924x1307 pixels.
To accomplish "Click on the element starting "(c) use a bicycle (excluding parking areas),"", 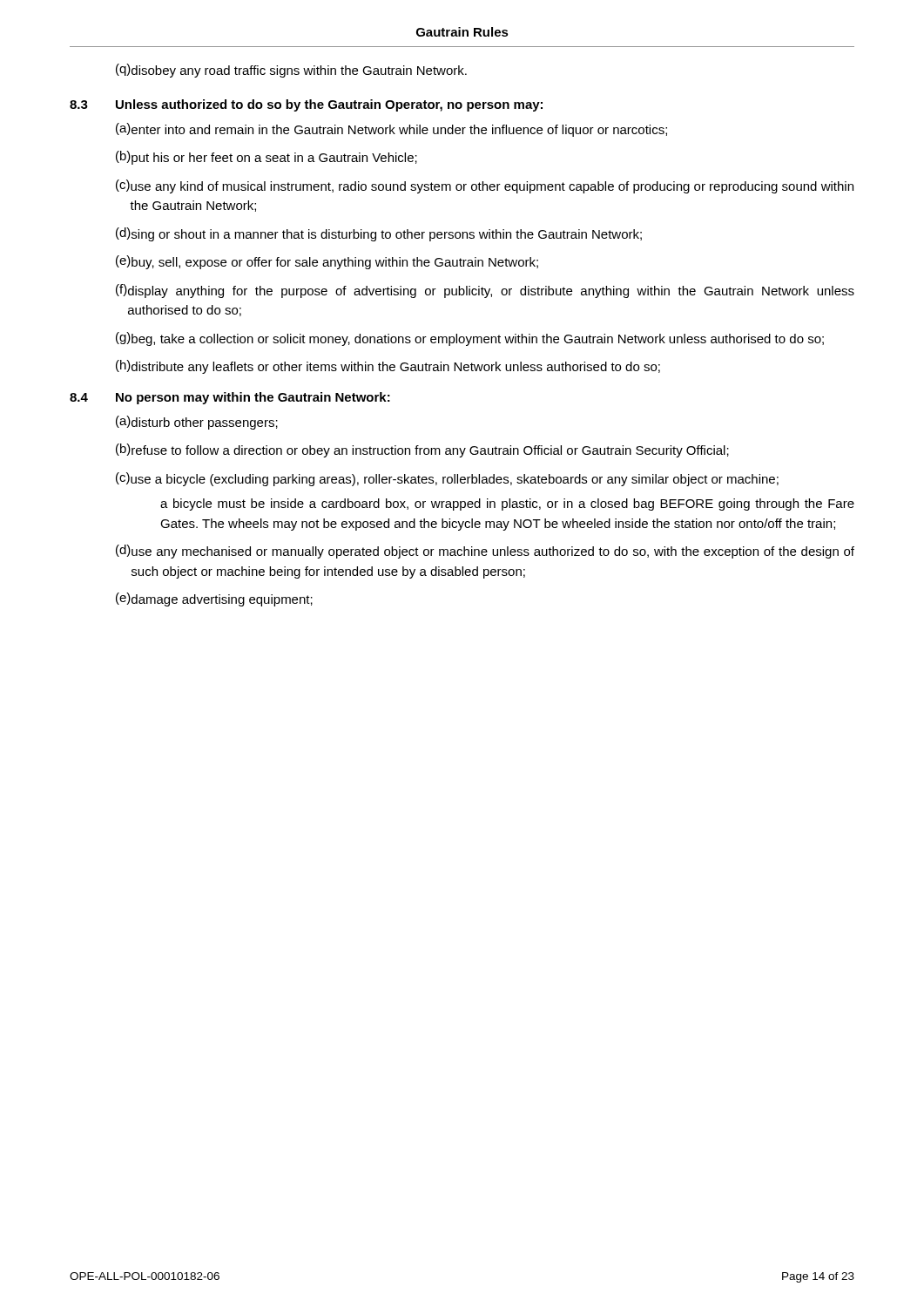I will (462, 479).
